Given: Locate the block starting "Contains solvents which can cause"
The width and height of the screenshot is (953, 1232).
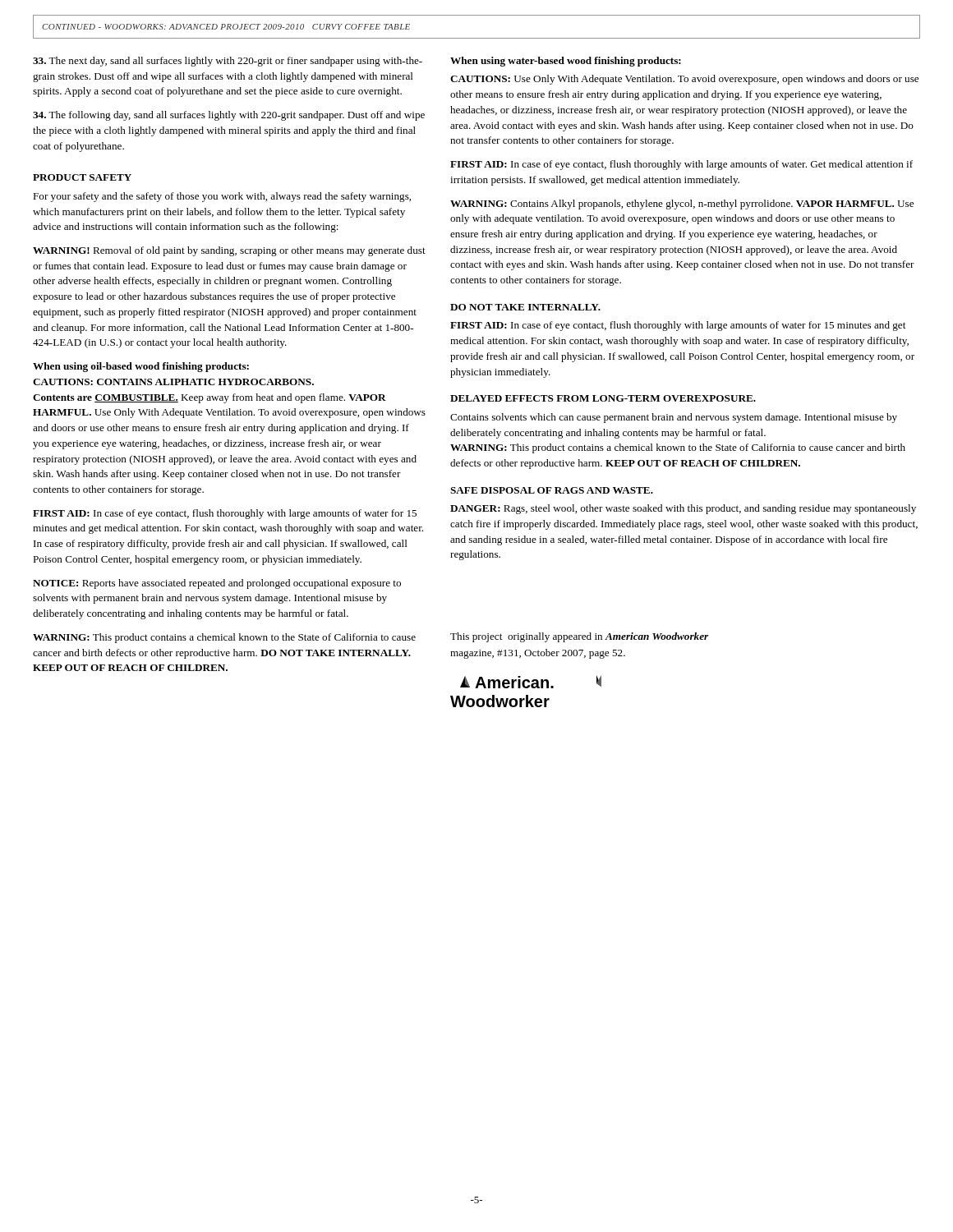Looking at the screenshot, I should click(678, 440).
